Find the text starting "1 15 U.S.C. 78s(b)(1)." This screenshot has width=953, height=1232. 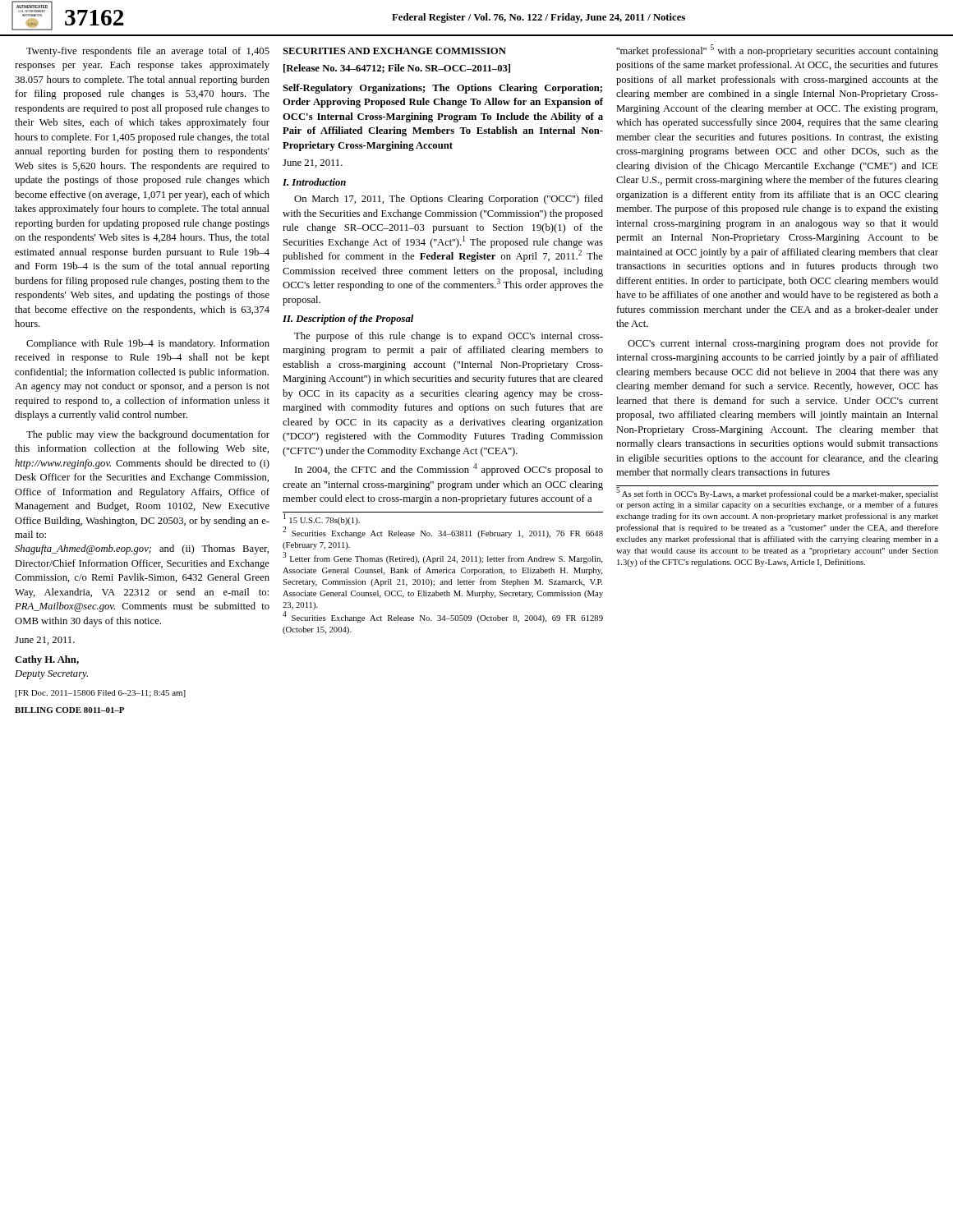point(321,520)
